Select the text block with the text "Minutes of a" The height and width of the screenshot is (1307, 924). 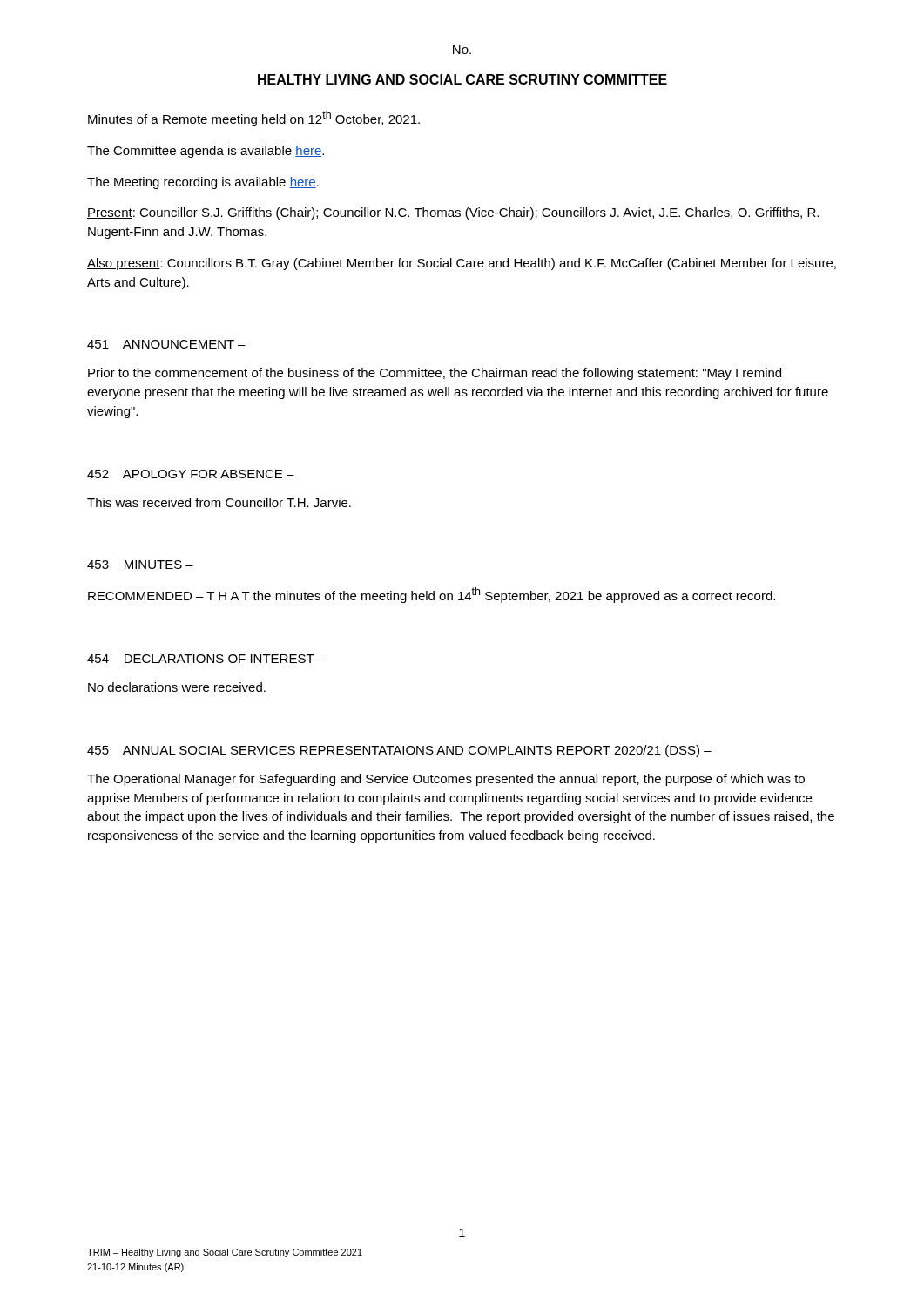[x=254, y=118]
